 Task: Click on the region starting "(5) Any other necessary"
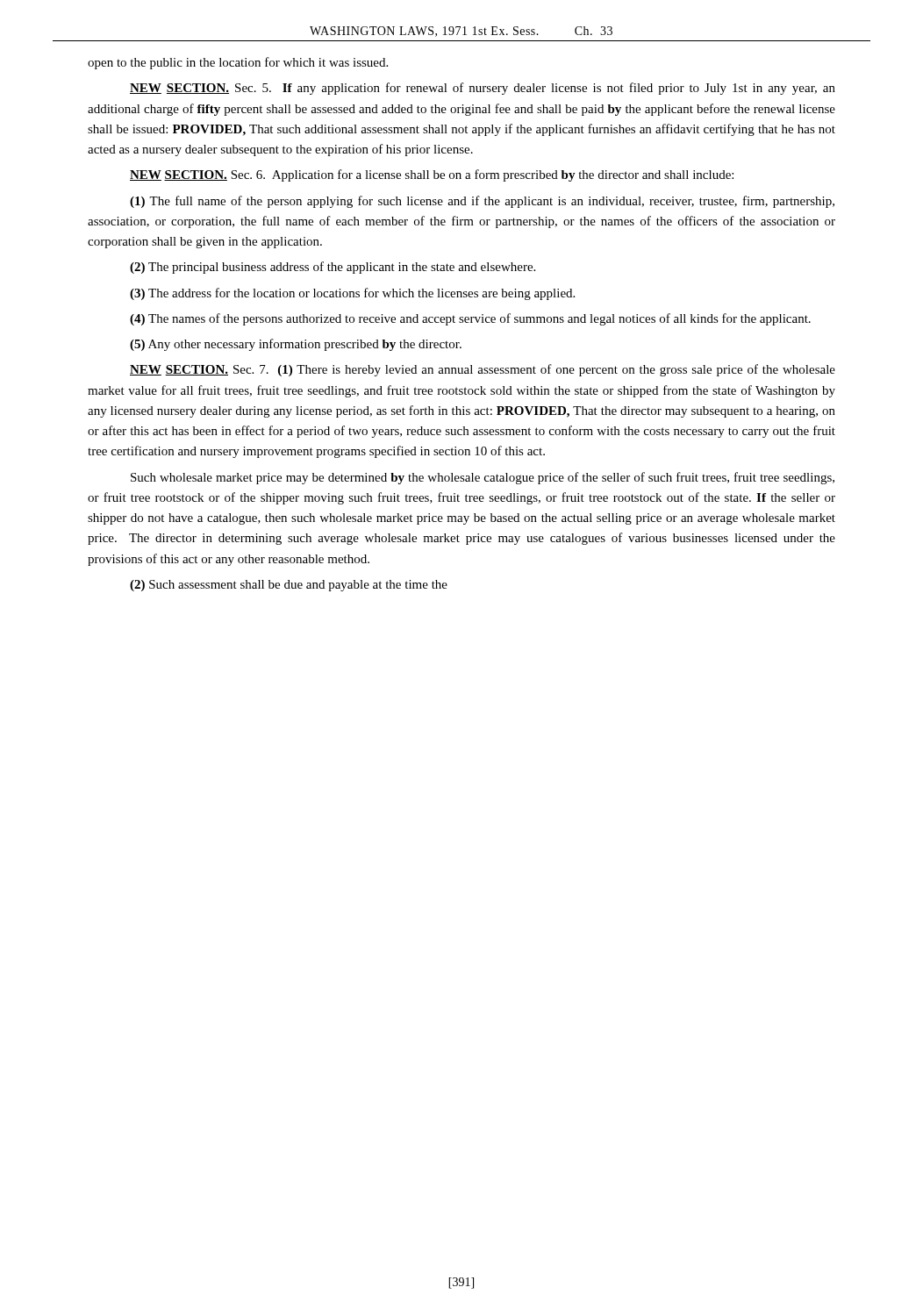pos(462,344)
